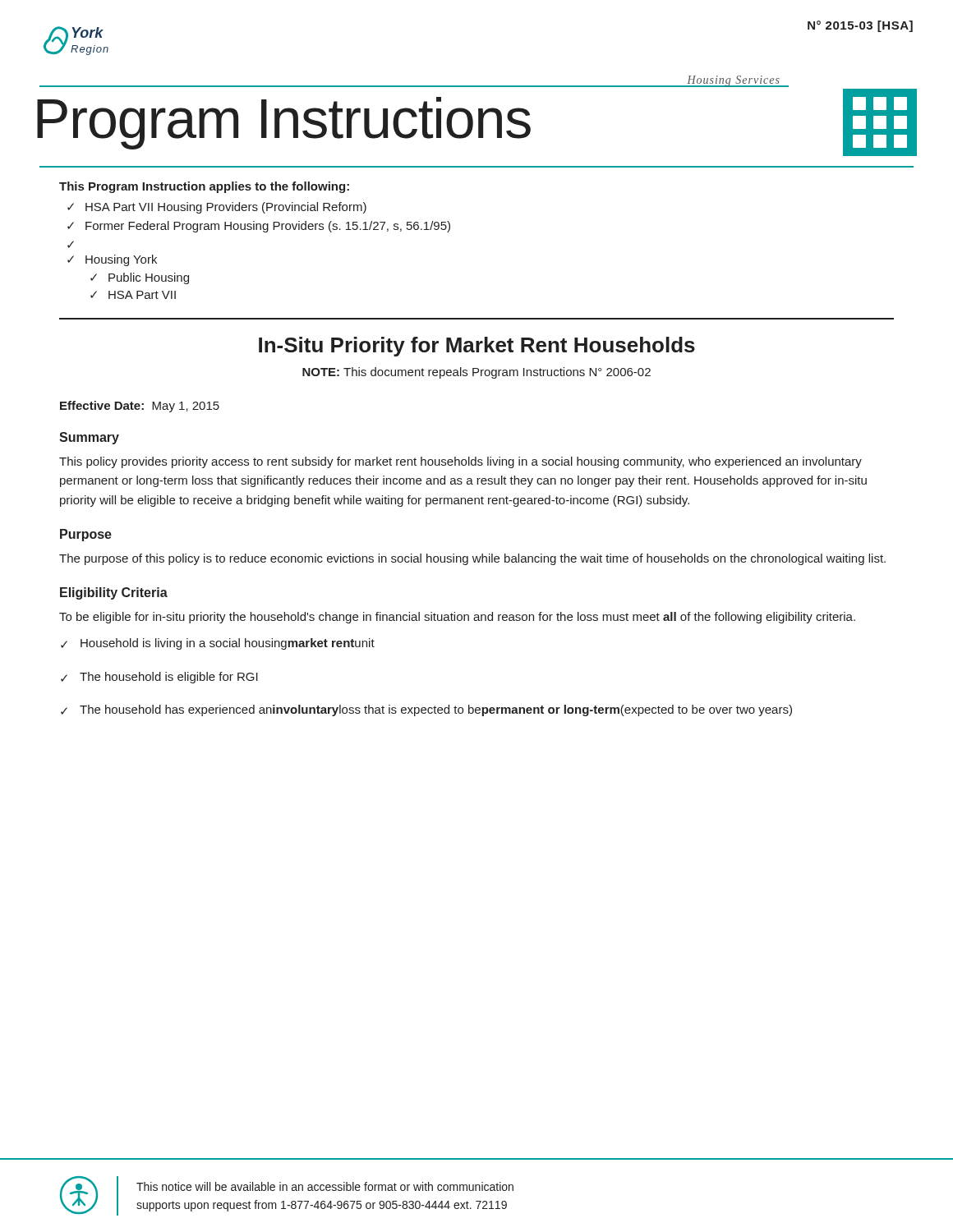Find "NOTE: This document repeals Program Instructions N° 2006-02" on this page
The height and width of the screenshot is (1232, 953).
coord(476,372)
